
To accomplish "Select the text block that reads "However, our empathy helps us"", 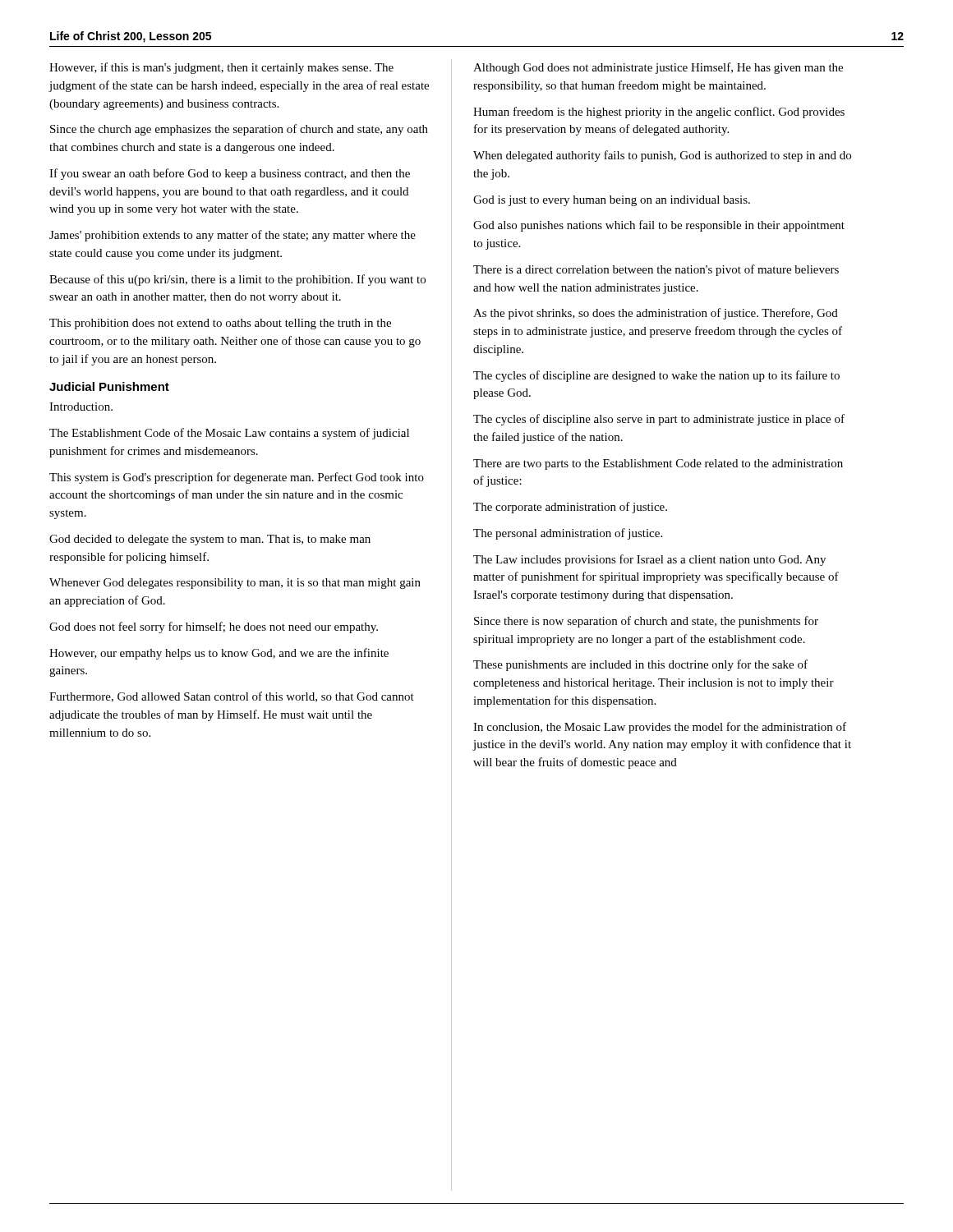I will [219, 661].
